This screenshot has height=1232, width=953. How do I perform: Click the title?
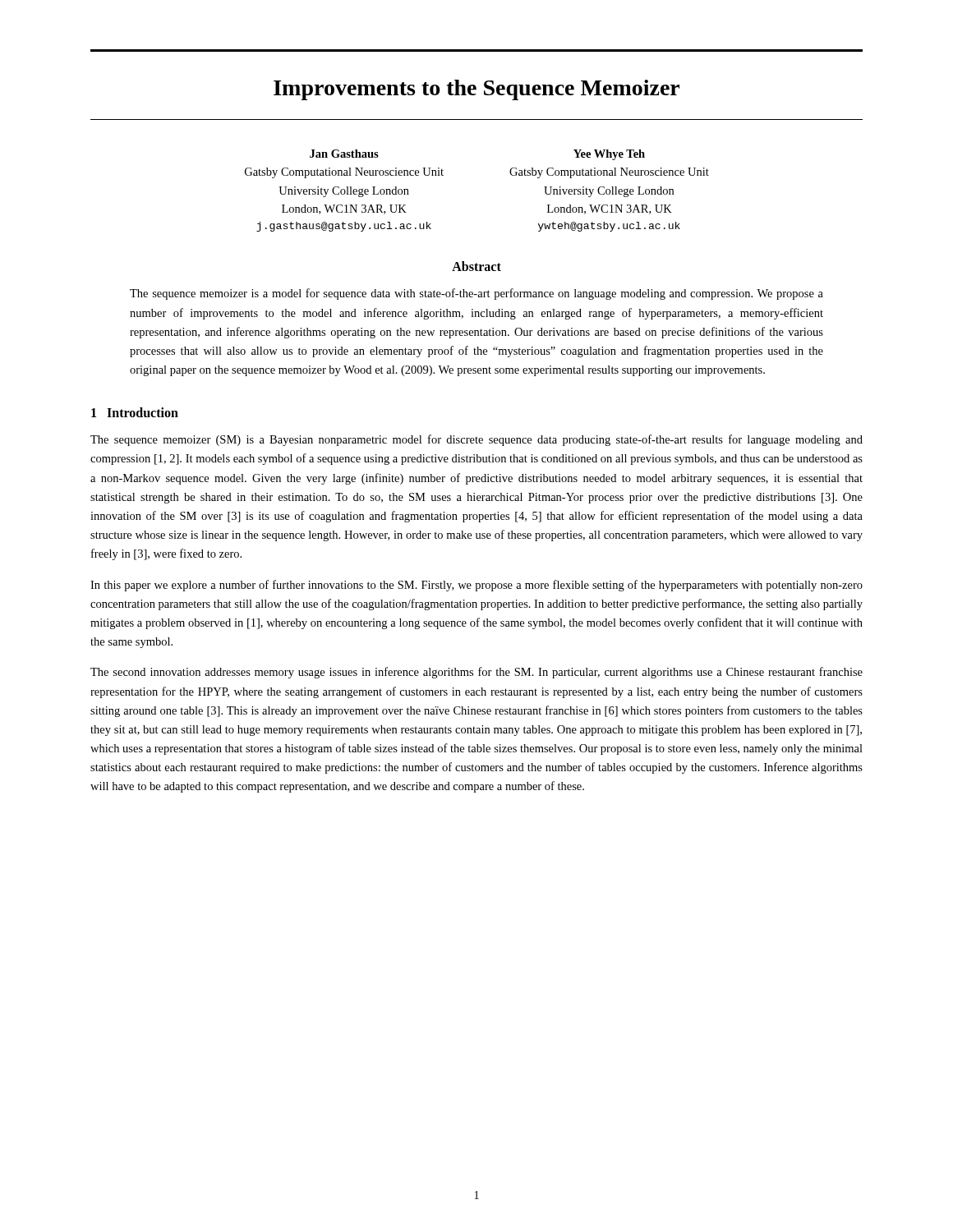click(476, 87)
